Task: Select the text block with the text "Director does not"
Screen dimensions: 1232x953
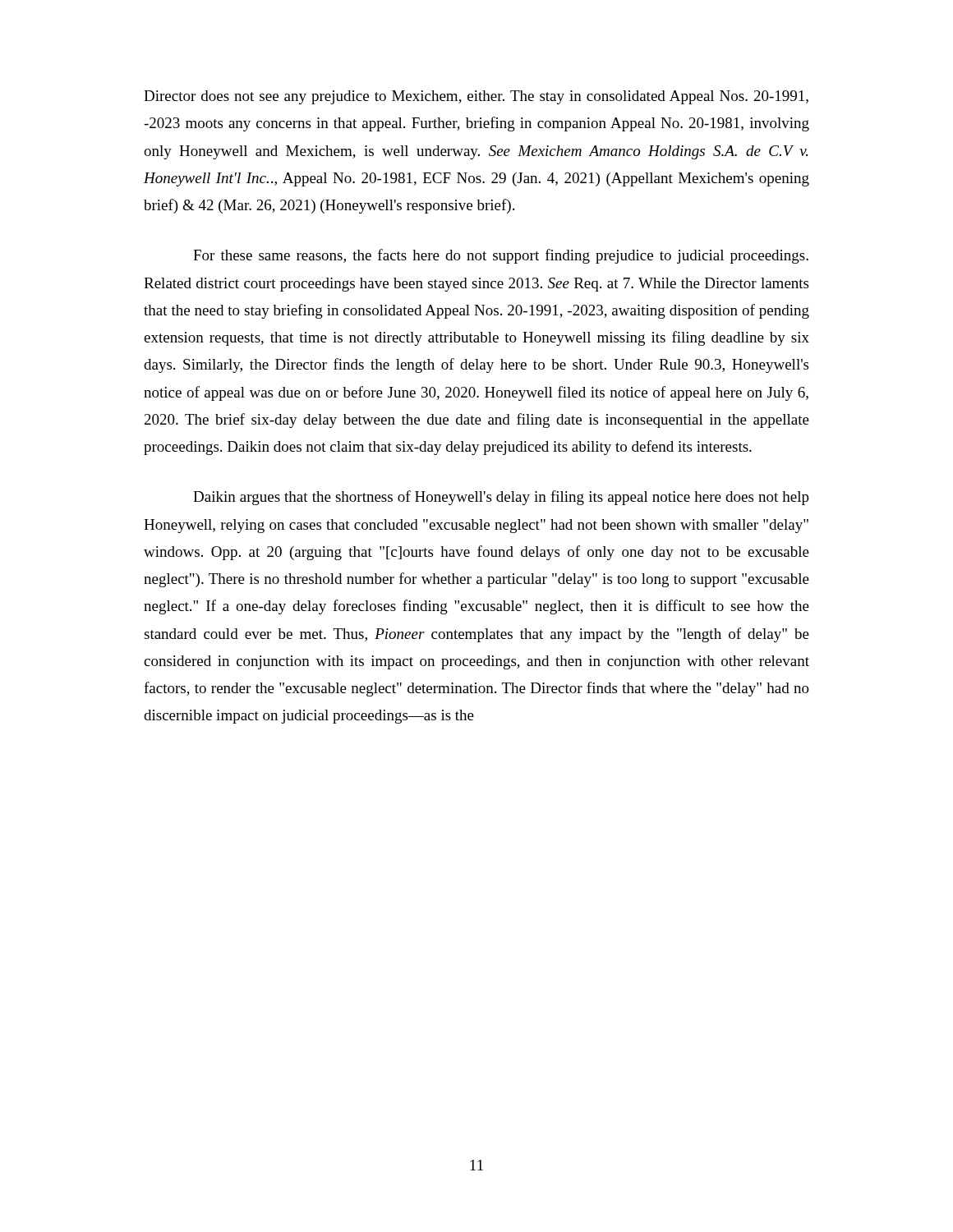Action: (x=476, y=406)
